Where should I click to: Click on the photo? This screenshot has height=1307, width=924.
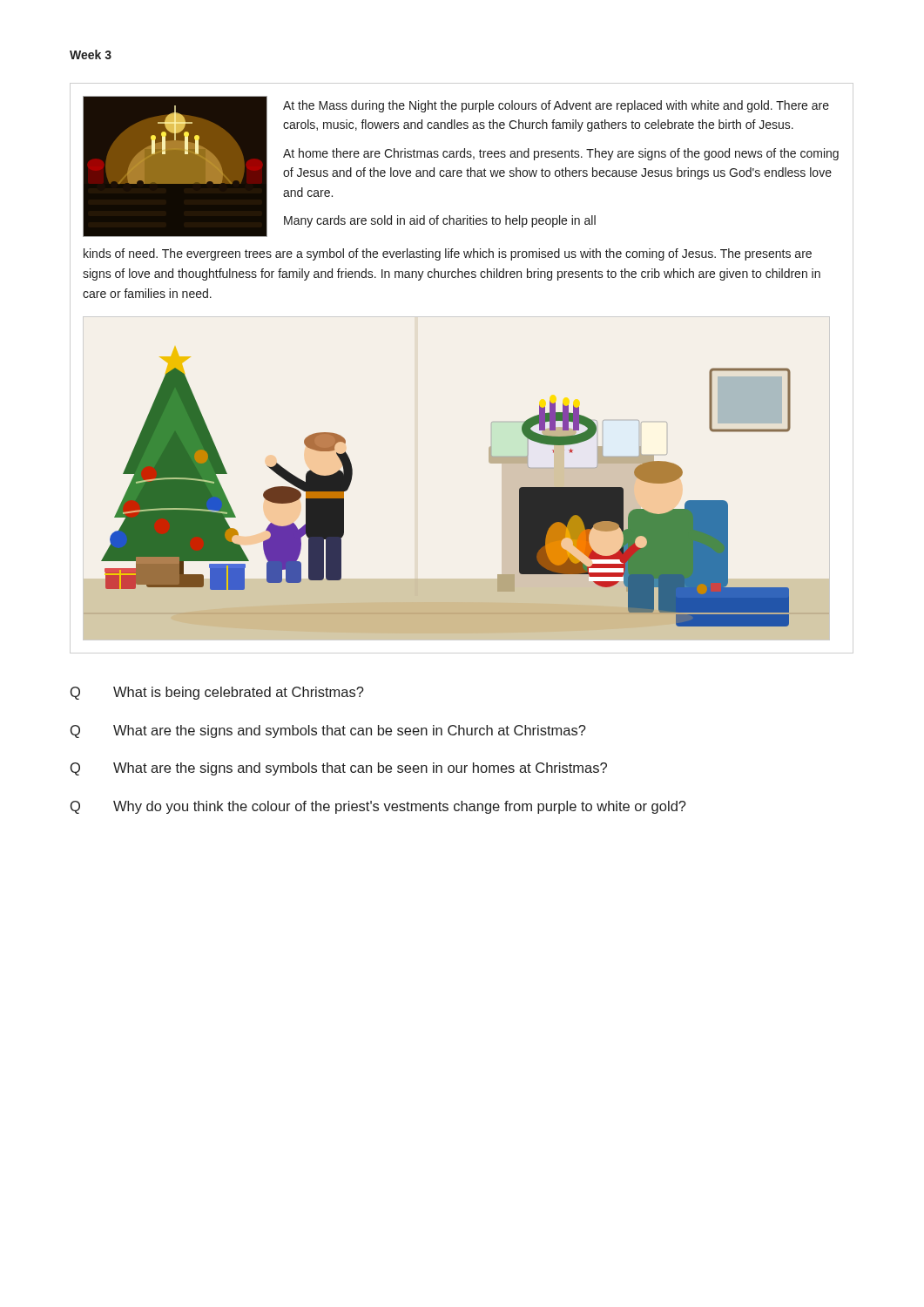click(x=175, y=166)
